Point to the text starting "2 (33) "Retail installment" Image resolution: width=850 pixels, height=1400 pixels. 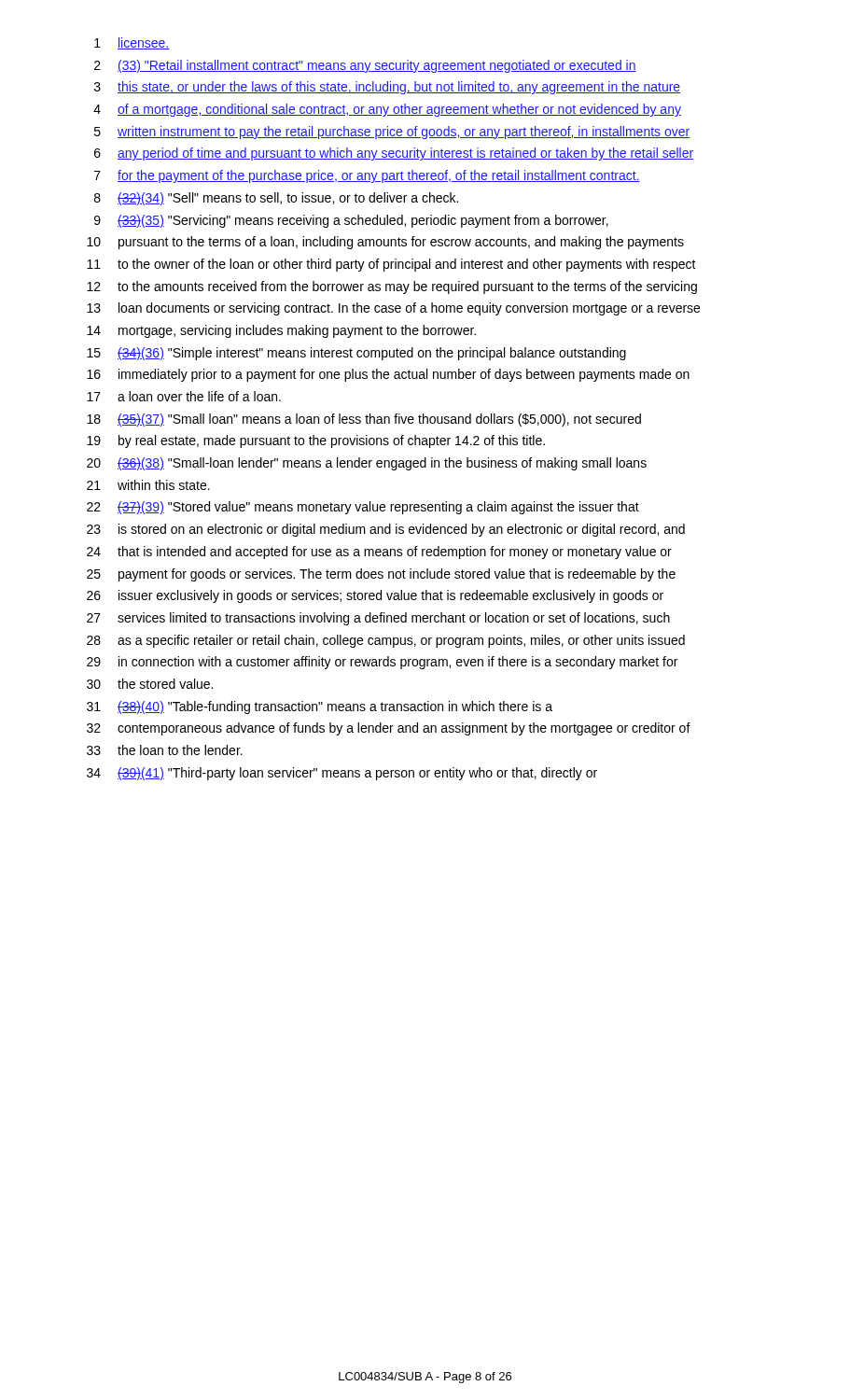tap(425, 66)
